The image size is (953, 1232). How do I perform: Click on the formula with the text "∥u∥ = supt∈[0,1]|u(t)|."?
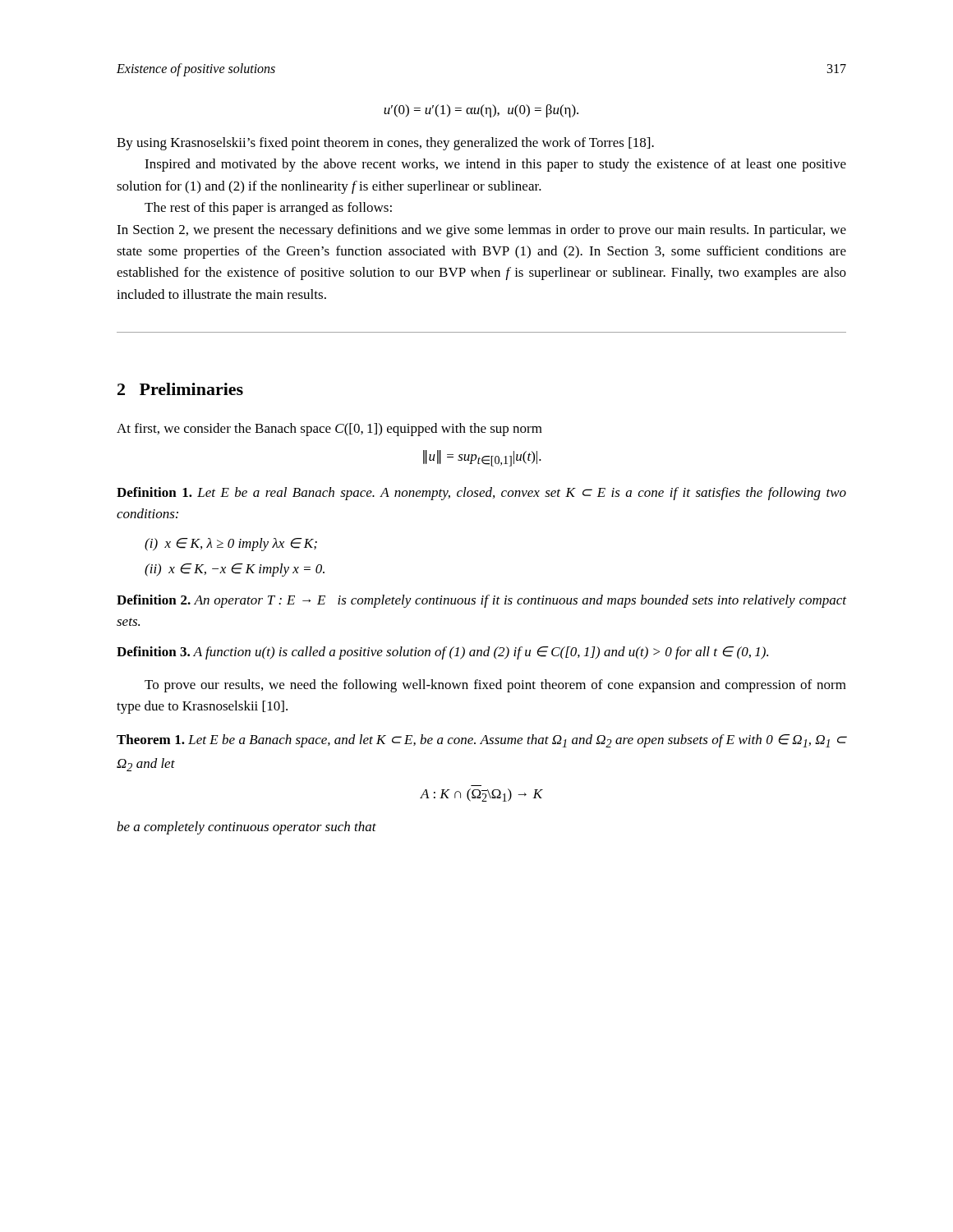tap(481, 458)
